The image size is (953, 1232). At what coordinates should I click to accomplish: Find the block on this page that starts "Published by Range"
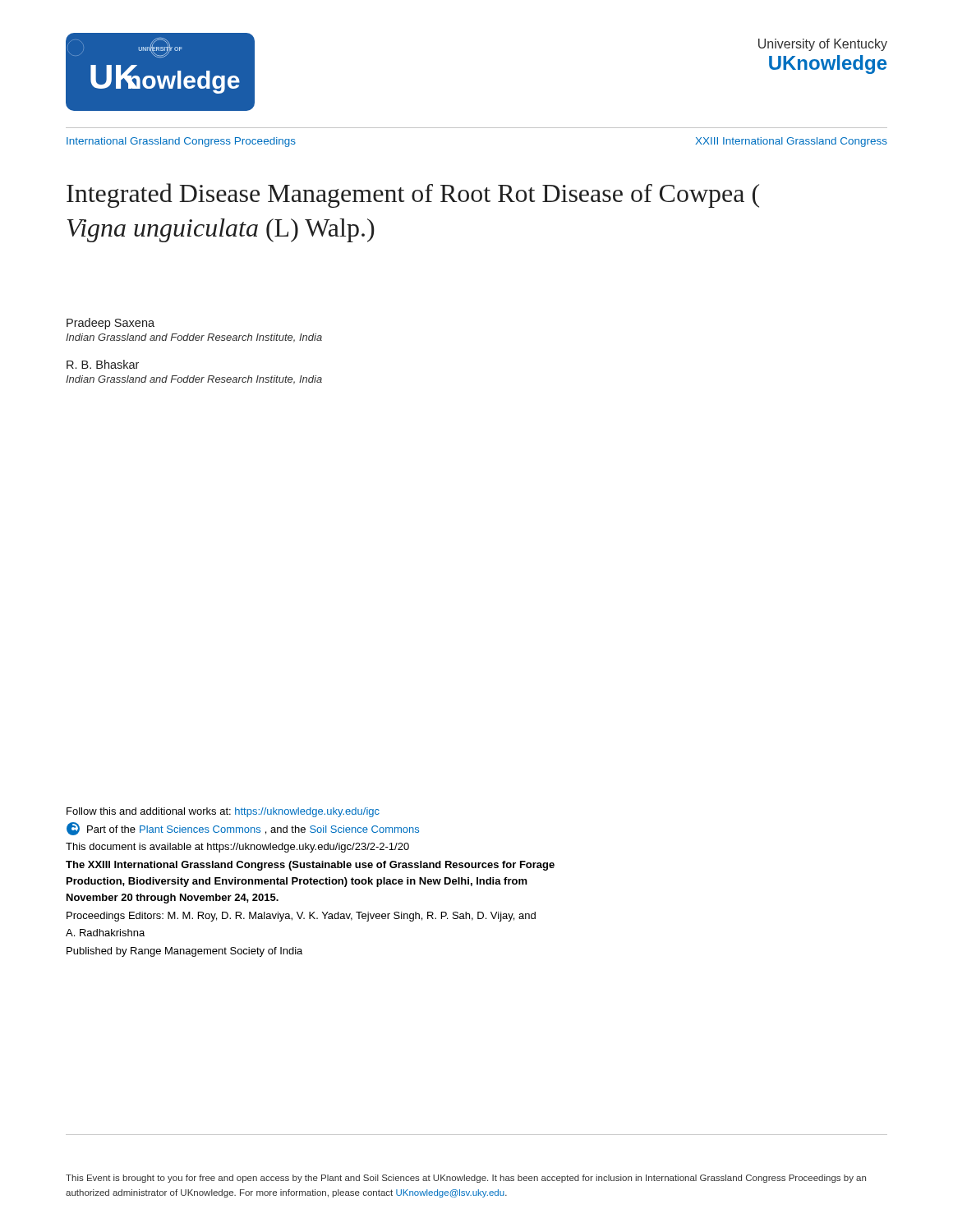(184, 950)
